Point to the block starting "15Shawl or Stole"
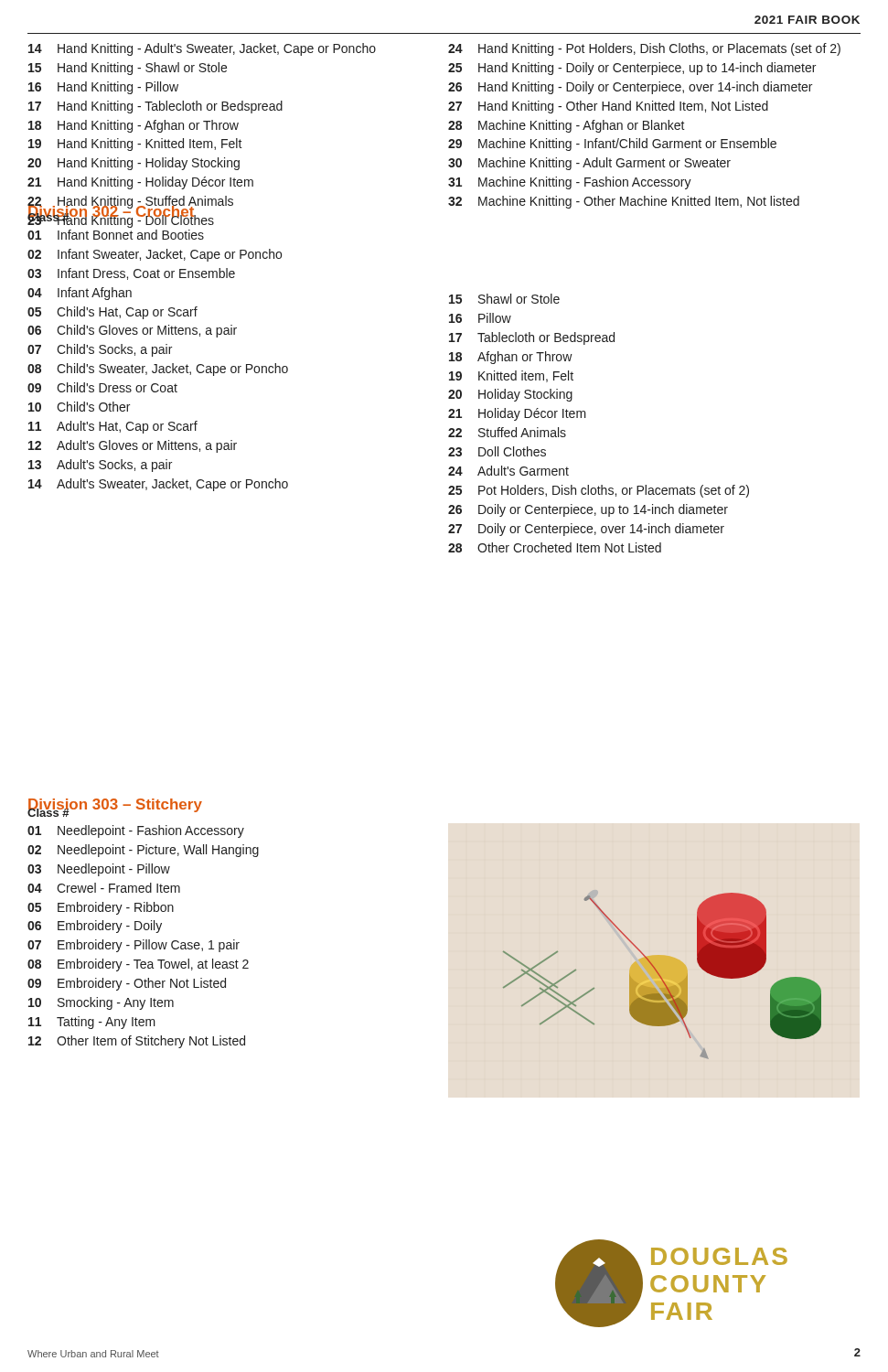 [x=504, y=299]
